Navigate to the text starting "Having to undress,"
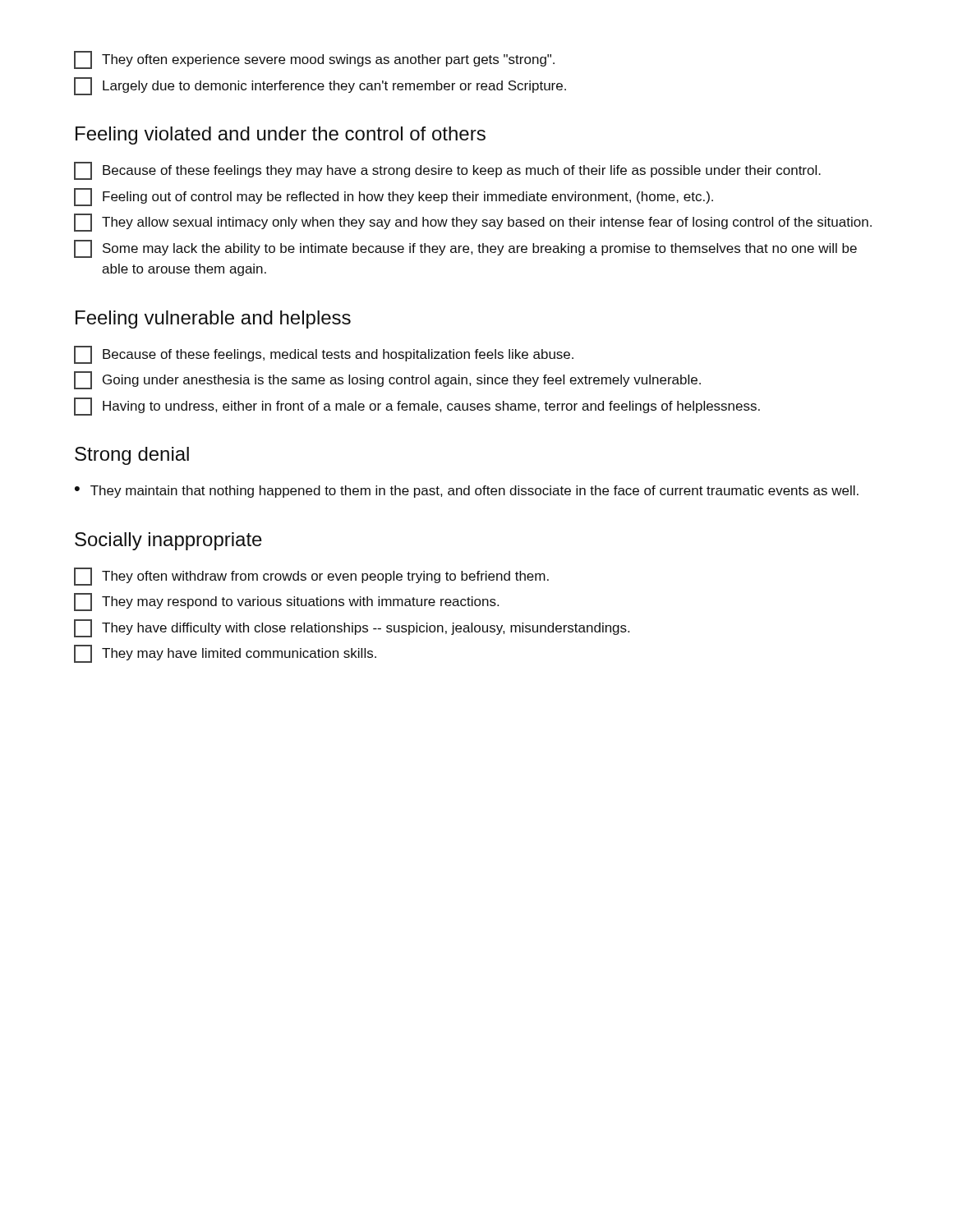Image resolution: width=953 pixels, height=1232 pixels. pyautogui.click(x=476, y=406)
